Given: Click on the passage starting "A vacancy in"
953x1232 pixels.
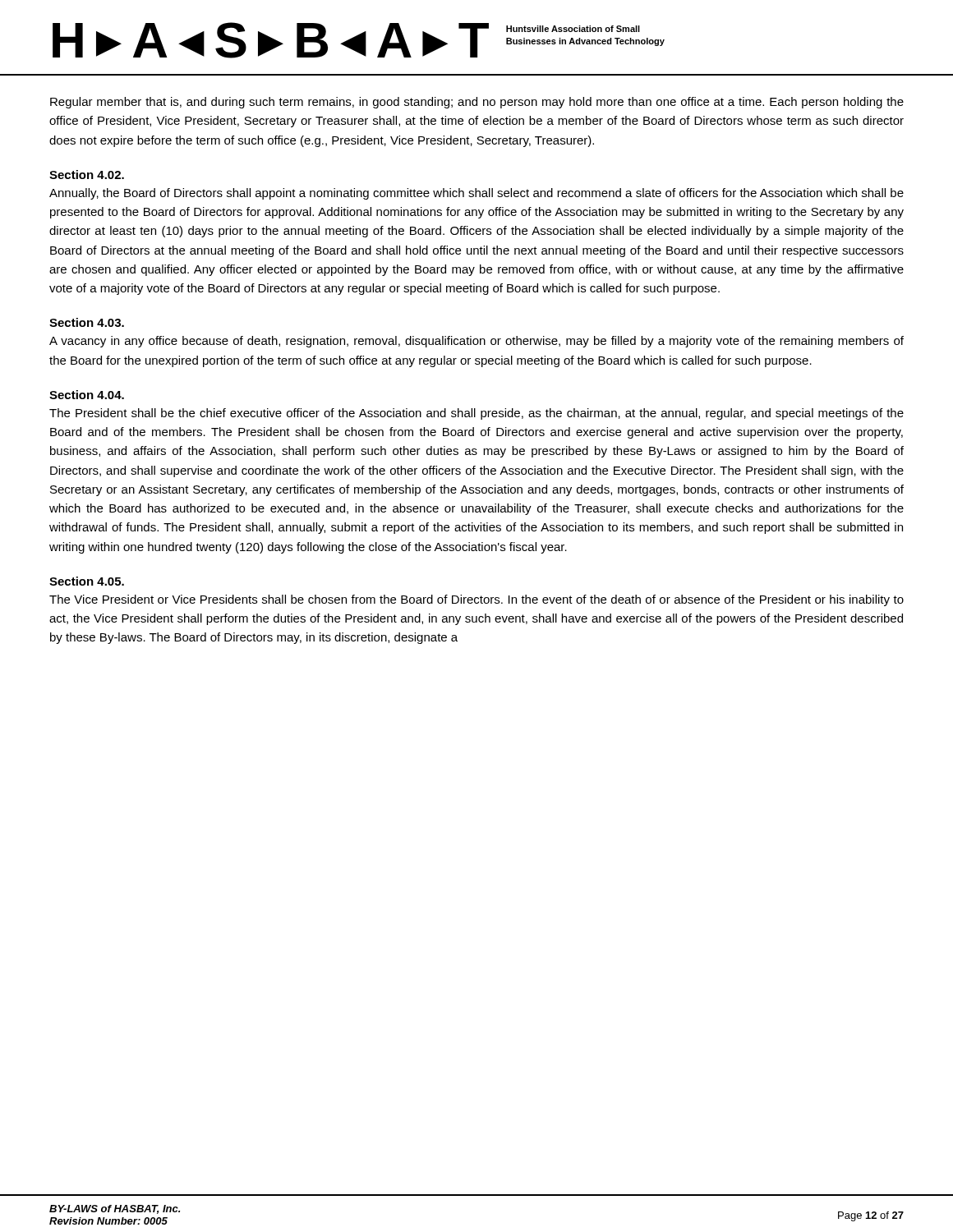Looking at the screenshot, I should [x=476, y=350].
